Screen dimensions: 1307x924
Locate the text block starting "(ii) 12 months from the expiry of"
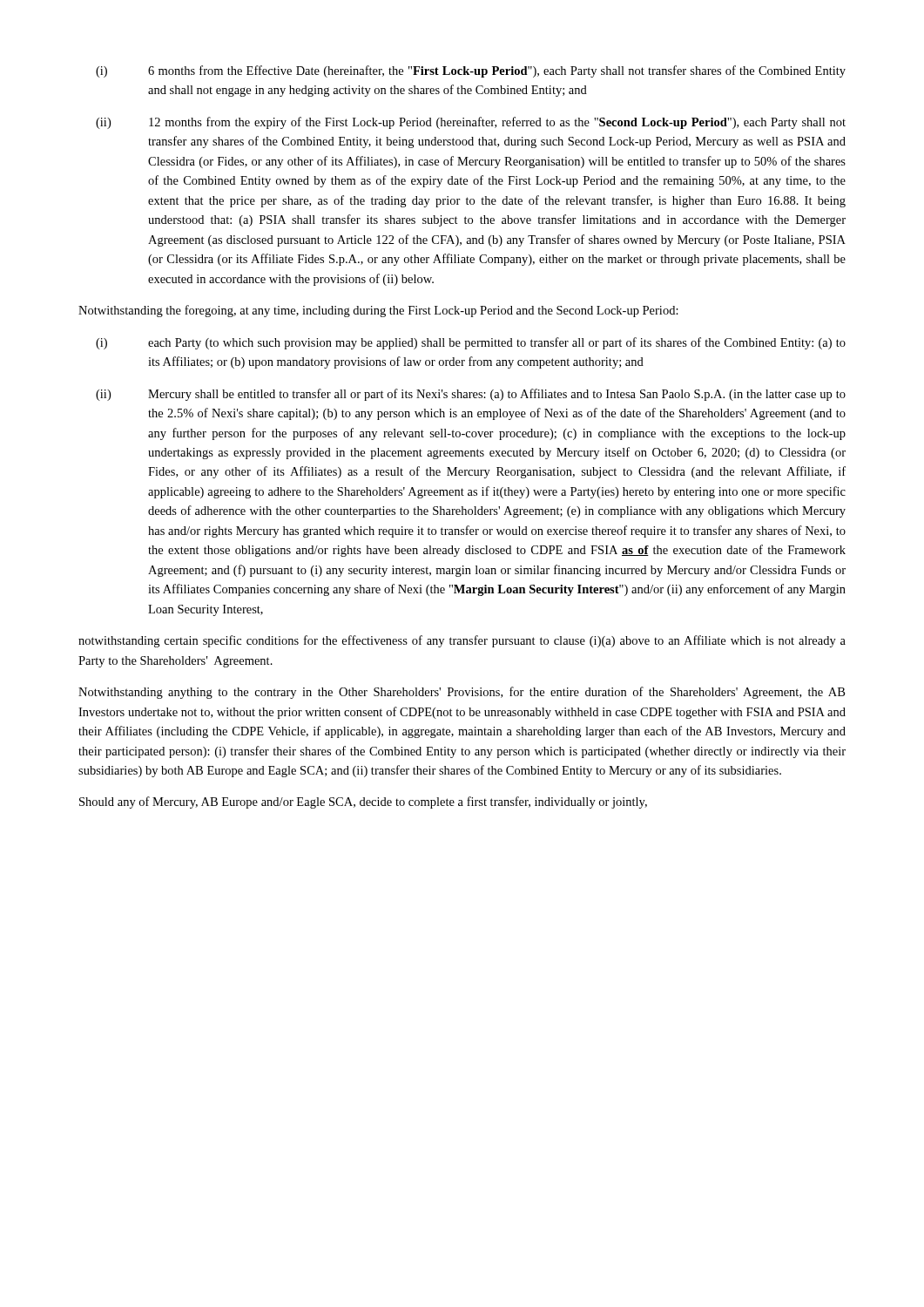462,200
